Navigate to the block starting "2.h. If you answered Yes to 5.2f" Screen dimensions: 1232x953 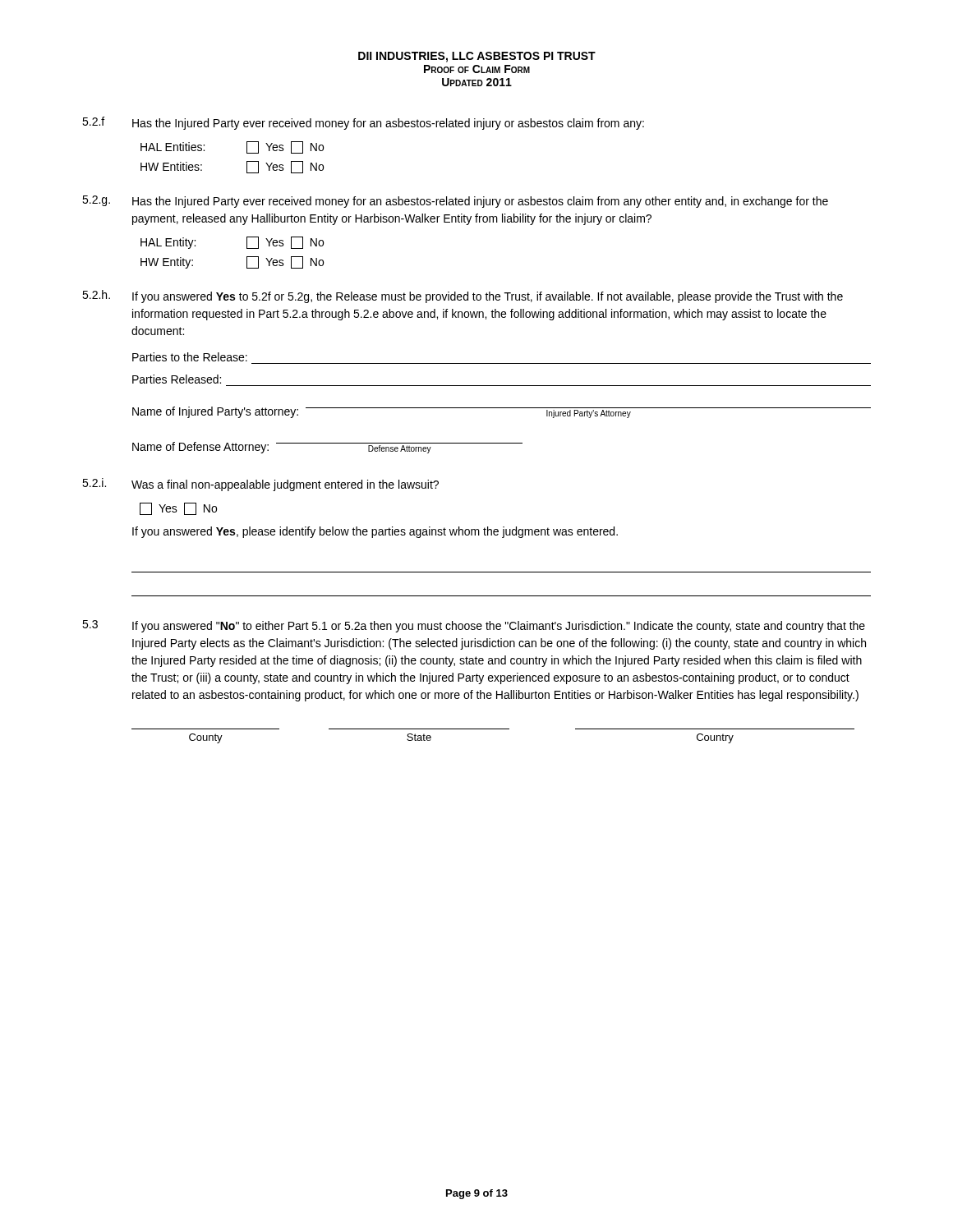pos(476,376)
